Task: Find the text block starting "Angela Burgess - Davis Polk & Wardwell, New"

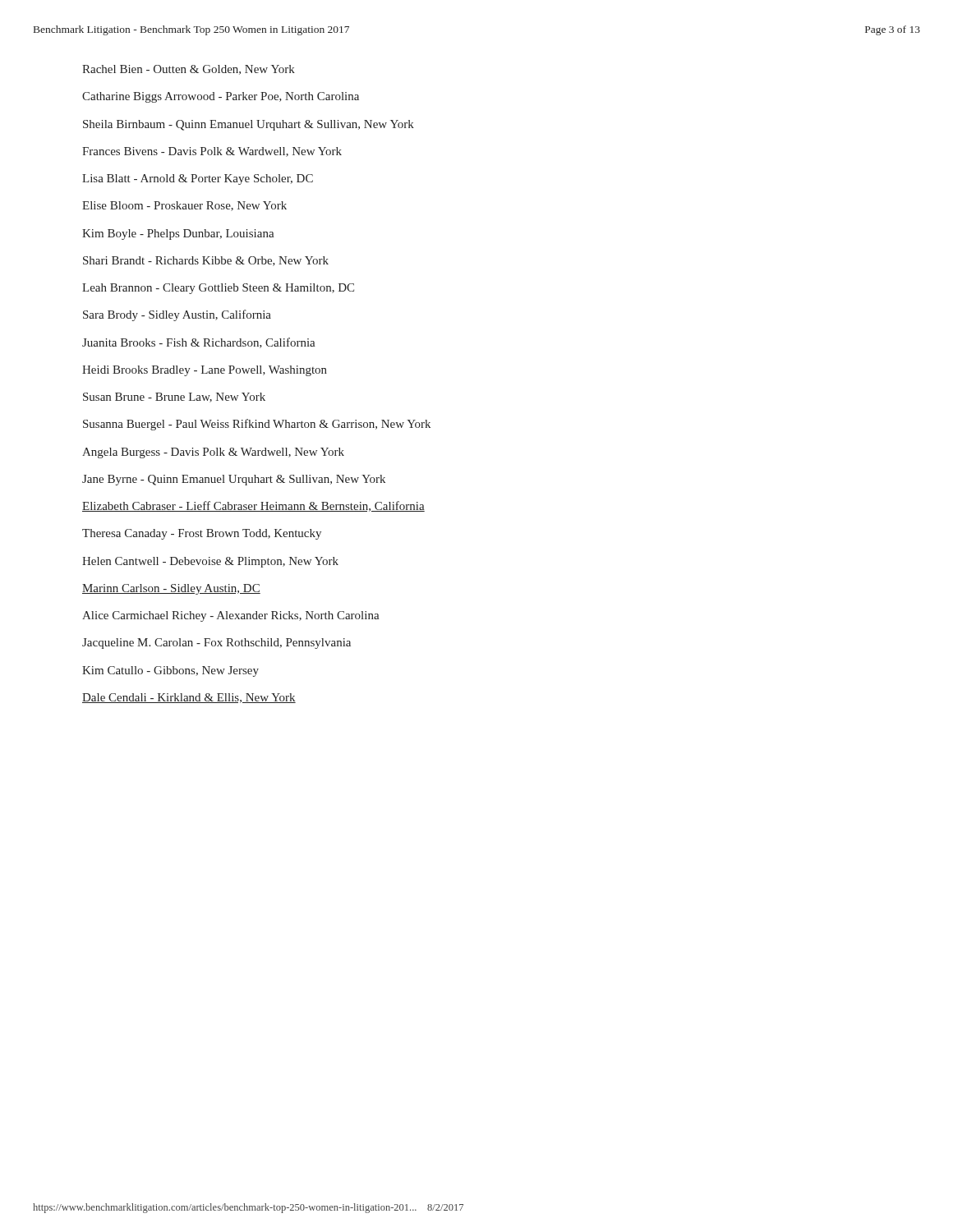Action: pyautogui.click(x=213, y=451)
